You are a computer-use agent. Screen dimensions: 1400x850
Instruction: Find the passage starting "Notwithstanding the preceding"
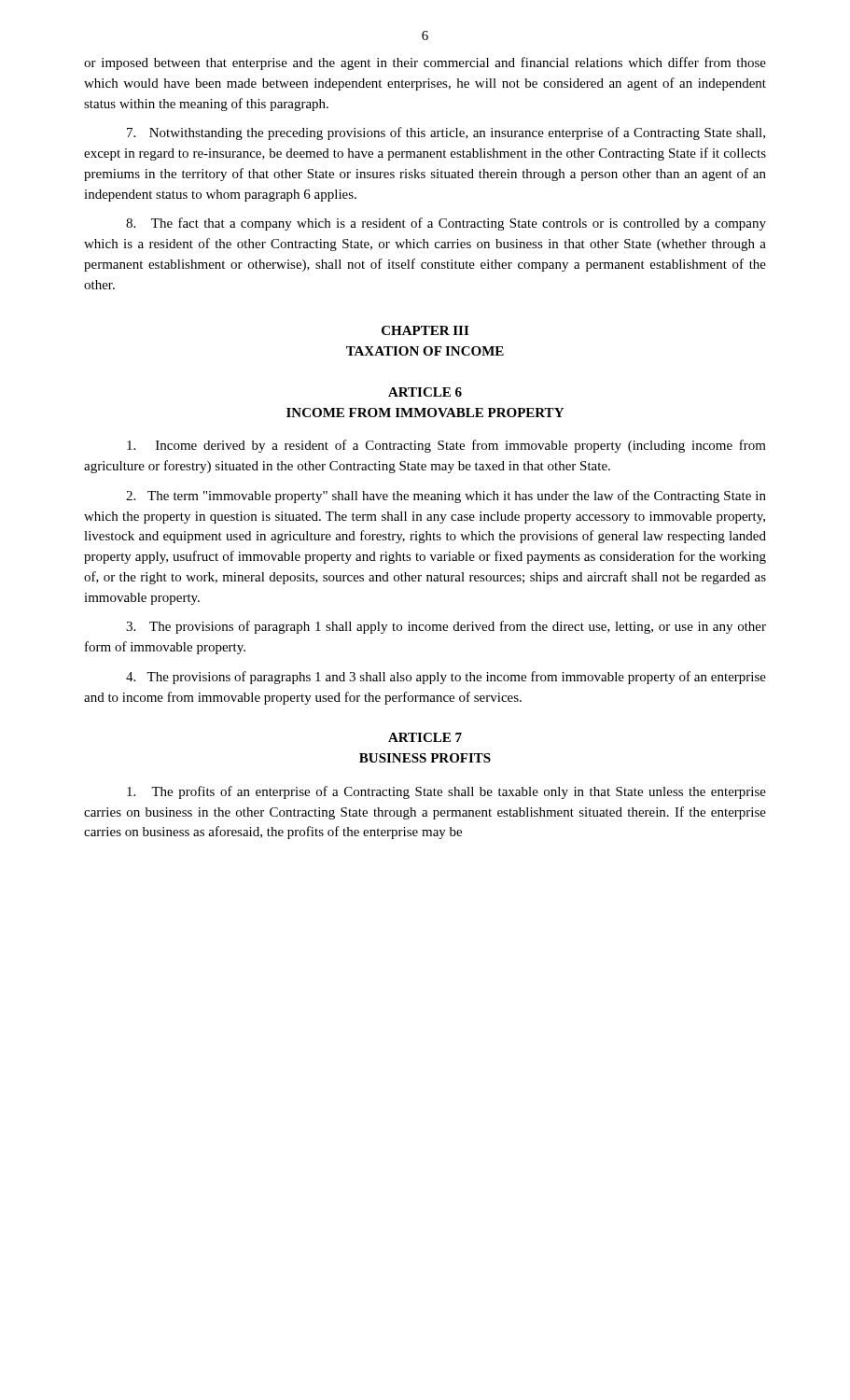coord(425,163)
